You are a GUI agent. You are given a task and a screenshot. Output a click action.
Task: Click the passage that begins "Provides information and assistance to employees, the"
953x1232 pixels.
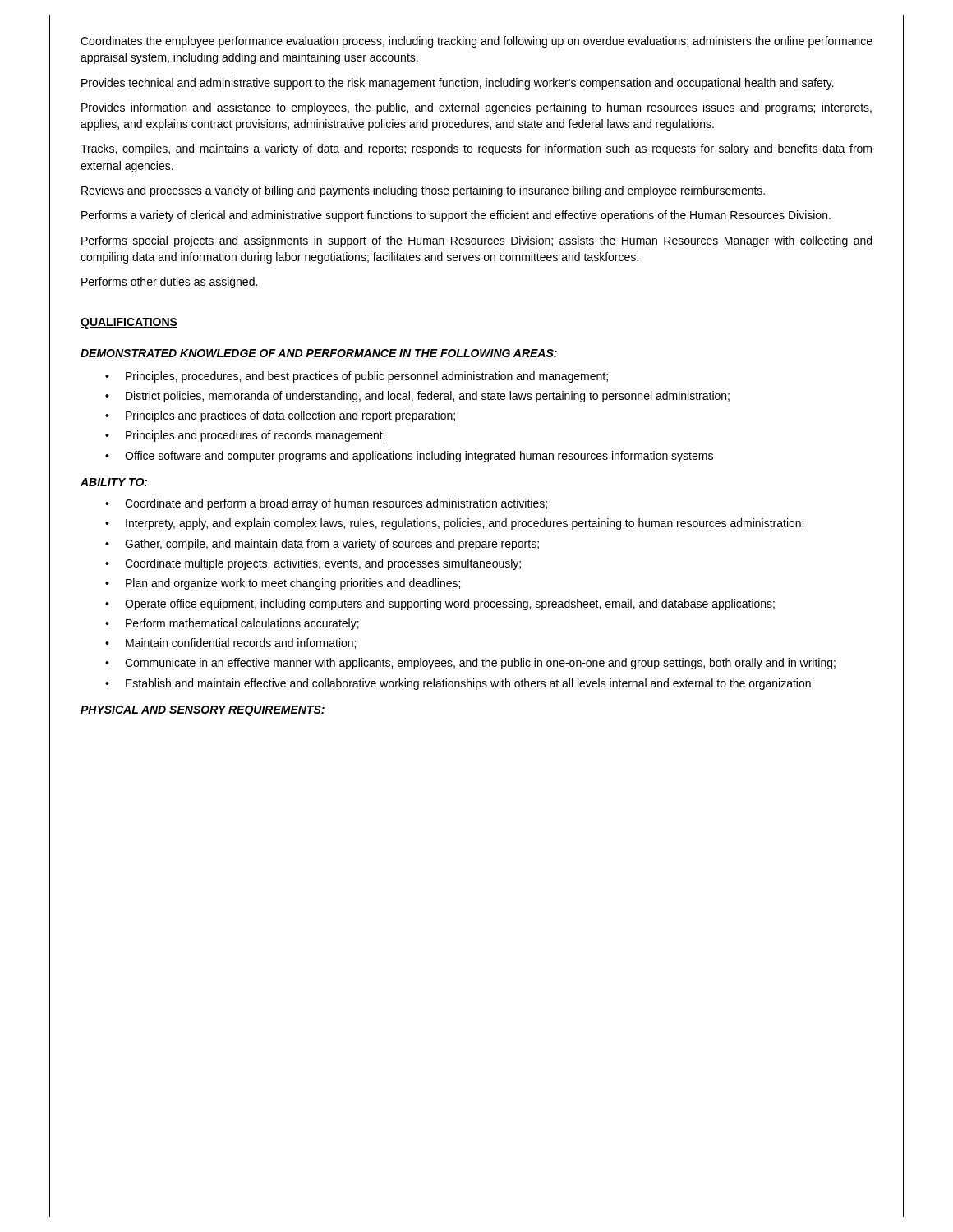pyautogui.click(x=476, y=116)
